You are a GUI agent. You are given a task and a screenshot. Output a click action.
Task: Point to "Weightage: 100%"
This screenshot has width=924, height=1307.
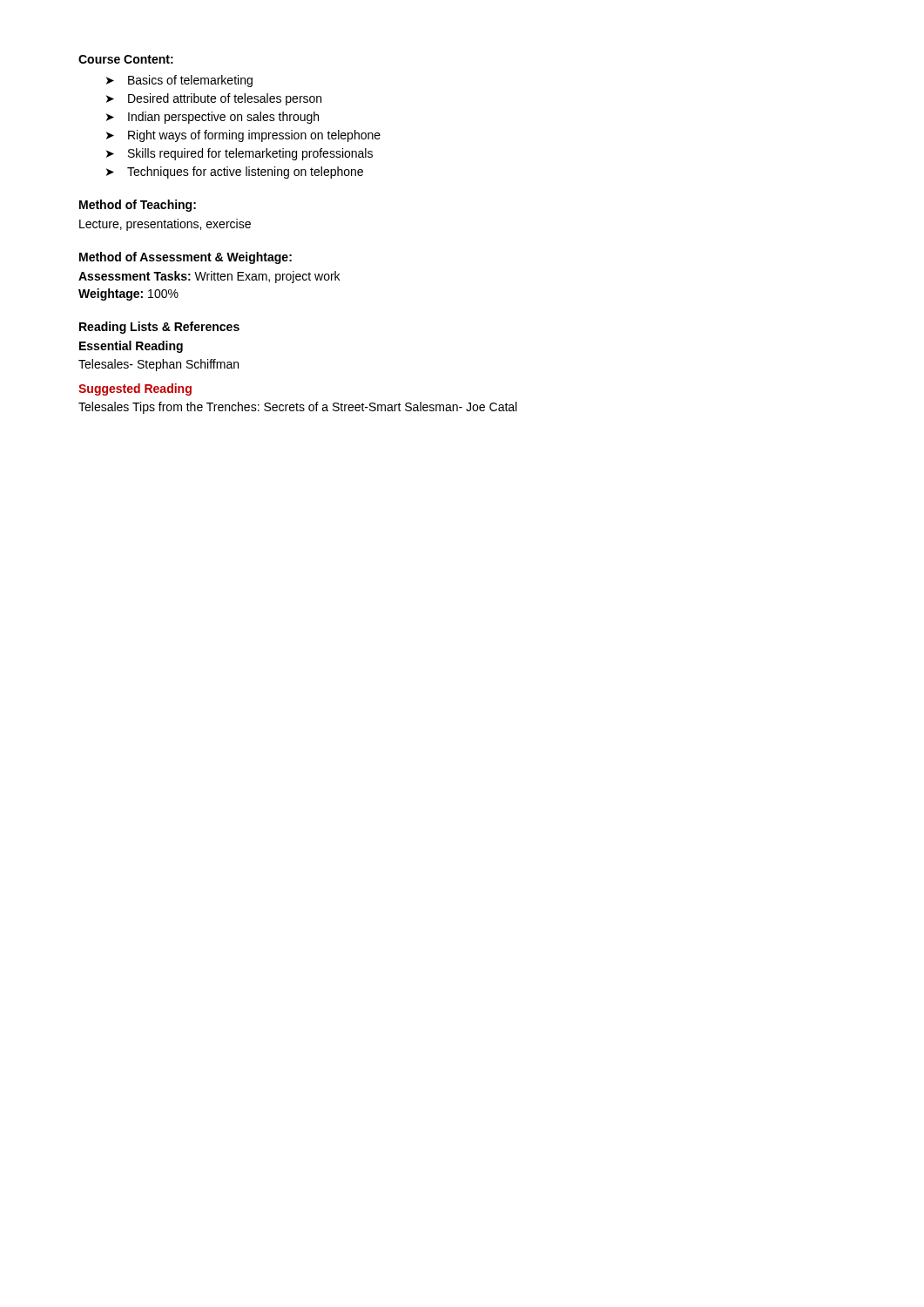click(x=128, y=294)
